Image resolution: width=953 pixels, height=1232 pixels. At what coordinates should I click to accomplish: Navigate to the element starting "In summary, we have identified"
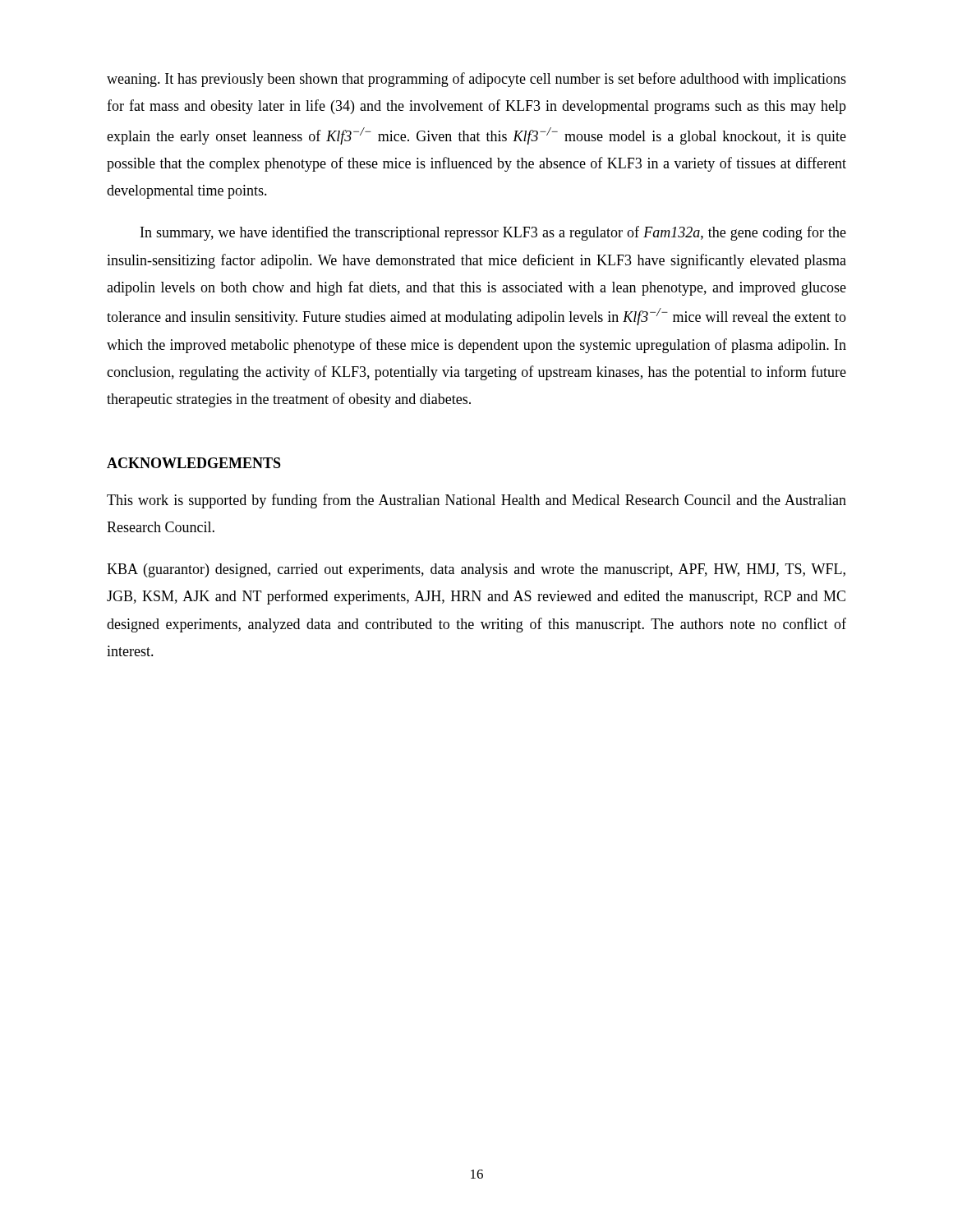click(x=476, y=317)
